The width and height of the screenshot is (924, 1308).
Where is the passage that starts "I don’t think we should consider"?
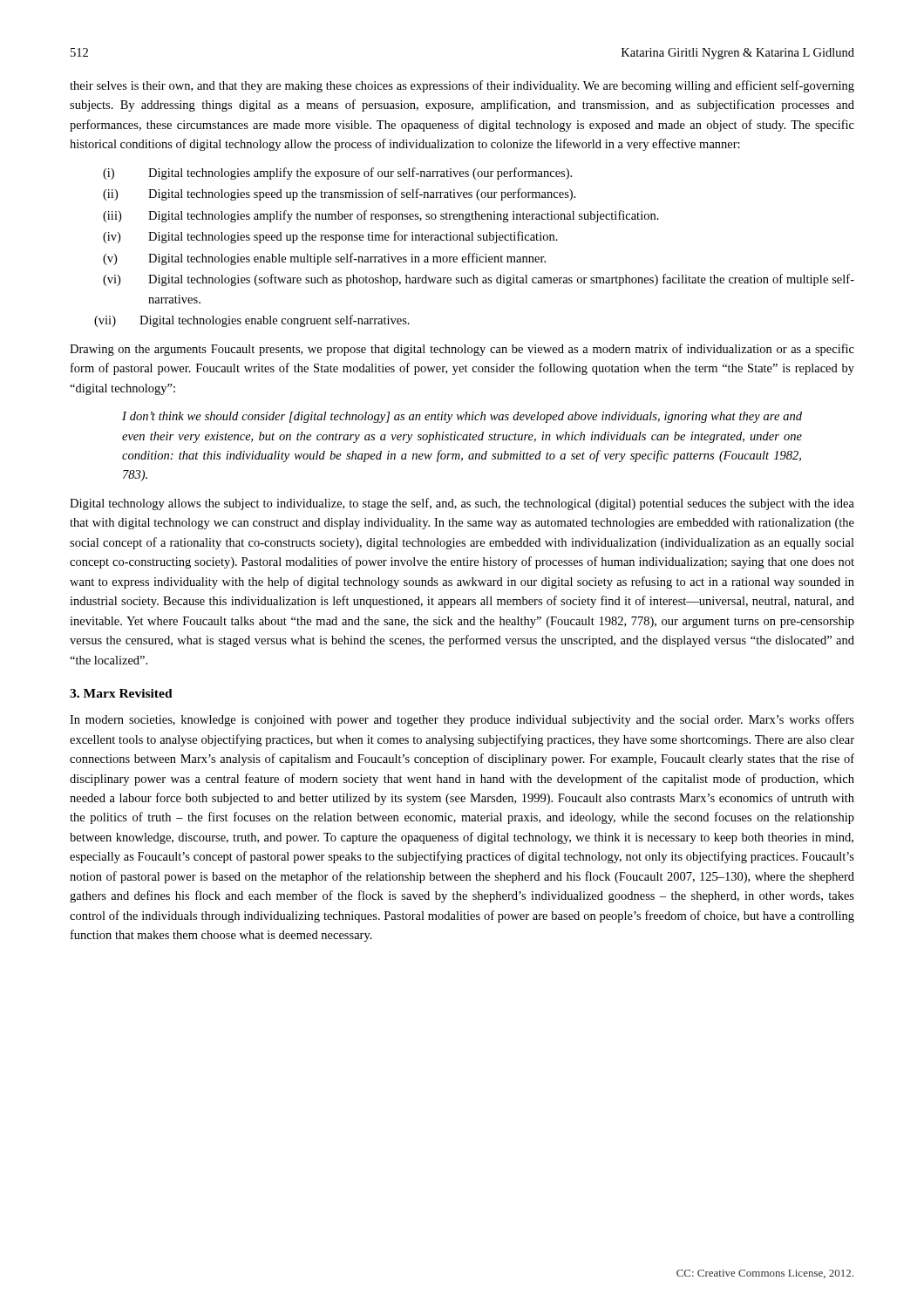(462, 446)
